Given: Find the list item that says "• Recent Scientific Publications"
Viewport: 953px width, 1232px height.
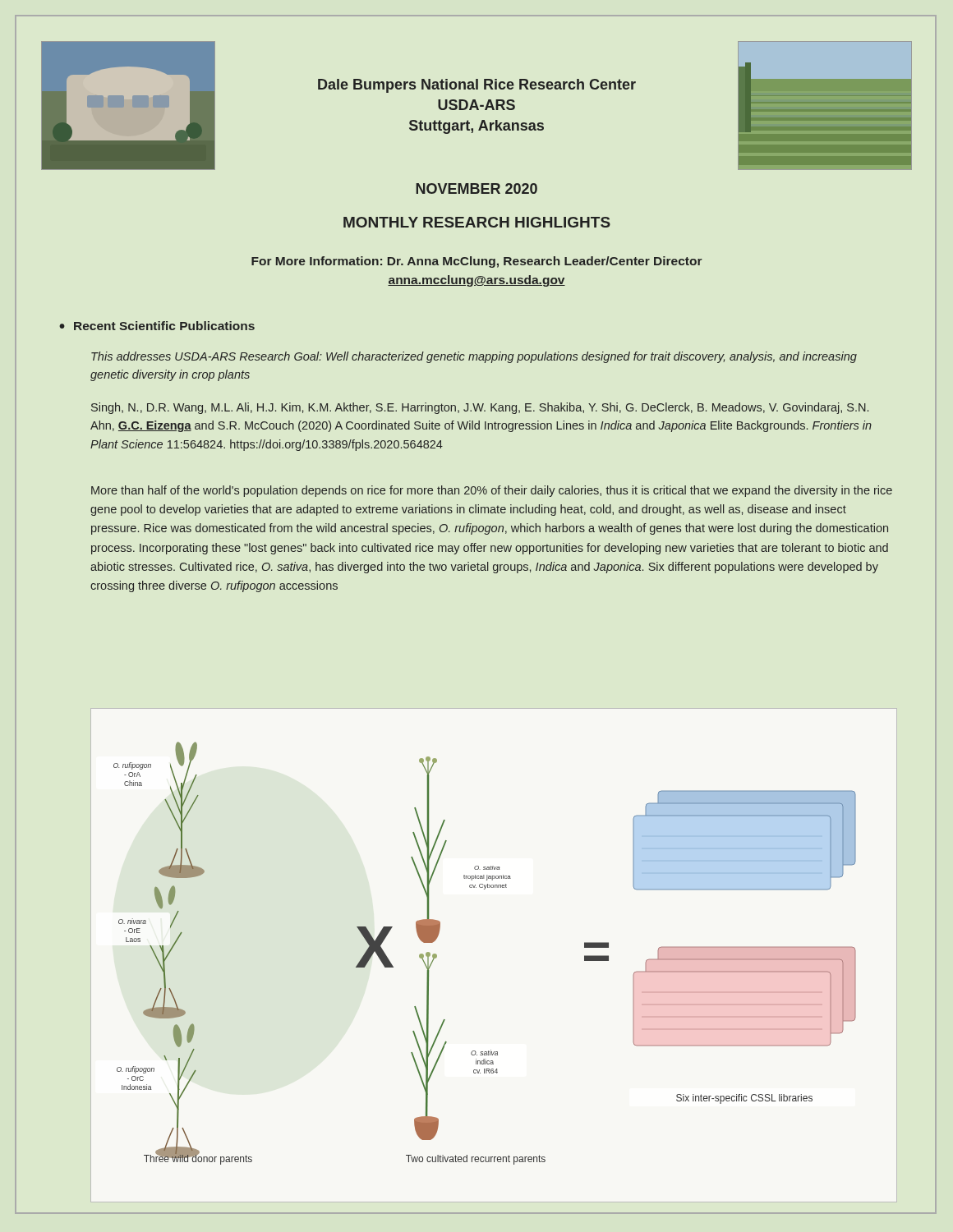Looking at the screenshot, I should tap(157, 326).
